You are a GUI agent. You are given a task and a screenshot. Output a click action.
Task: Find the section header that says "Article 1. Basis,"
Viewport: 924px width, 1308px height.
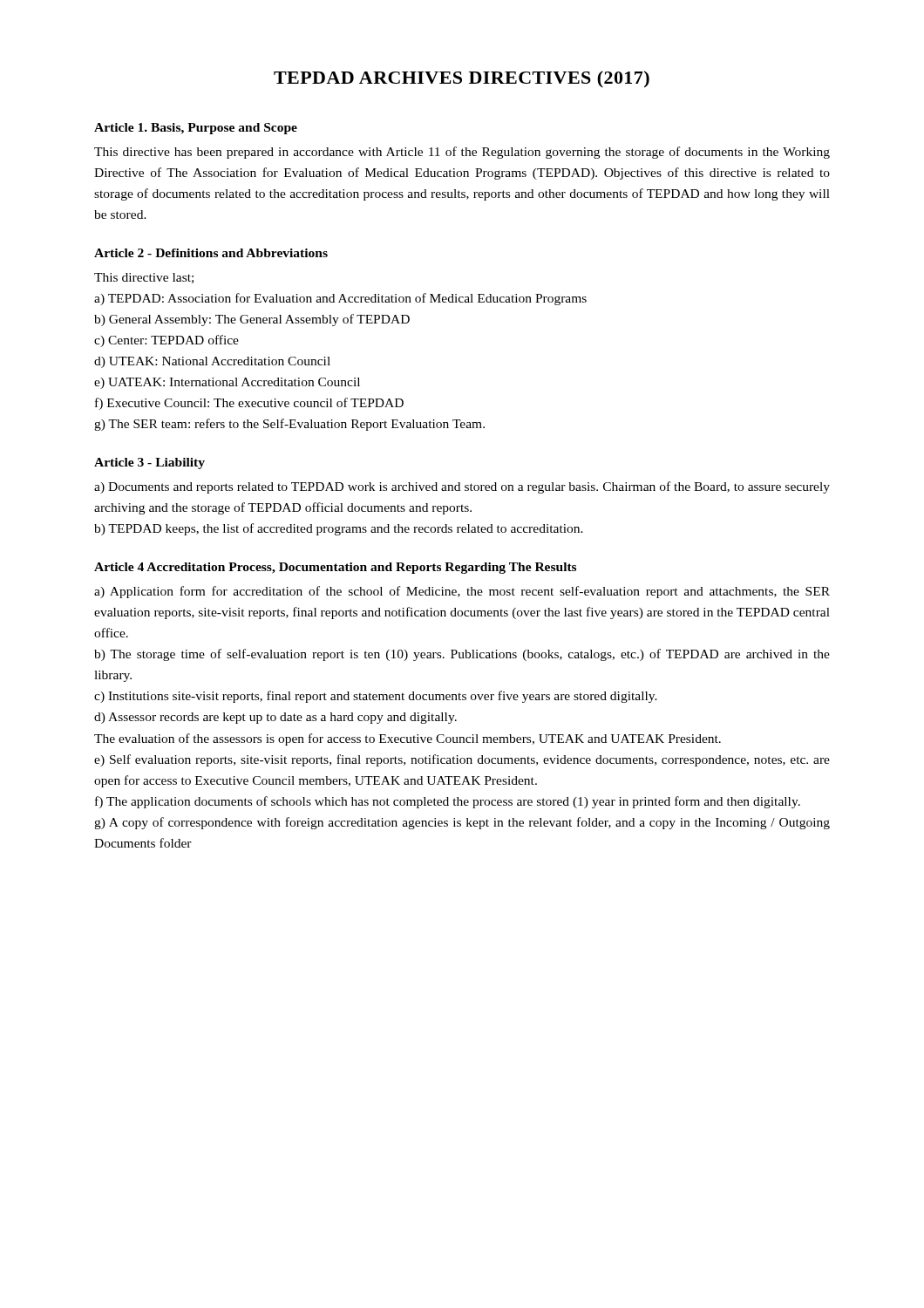pos(196,127)
